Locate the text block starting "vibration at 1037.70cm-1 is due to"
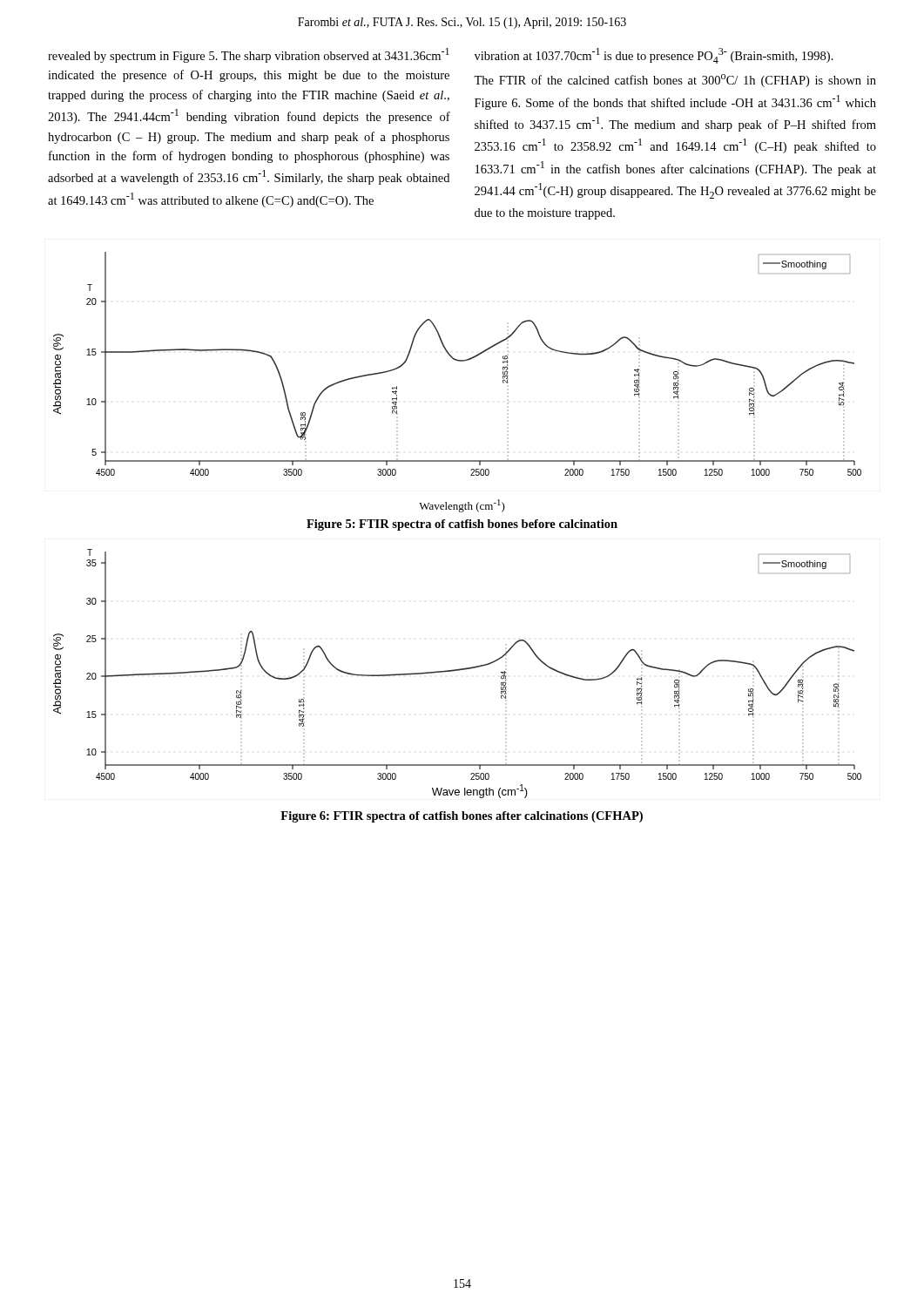The width and height of the screenshot is (924, 1307). (x=675, y=133)
